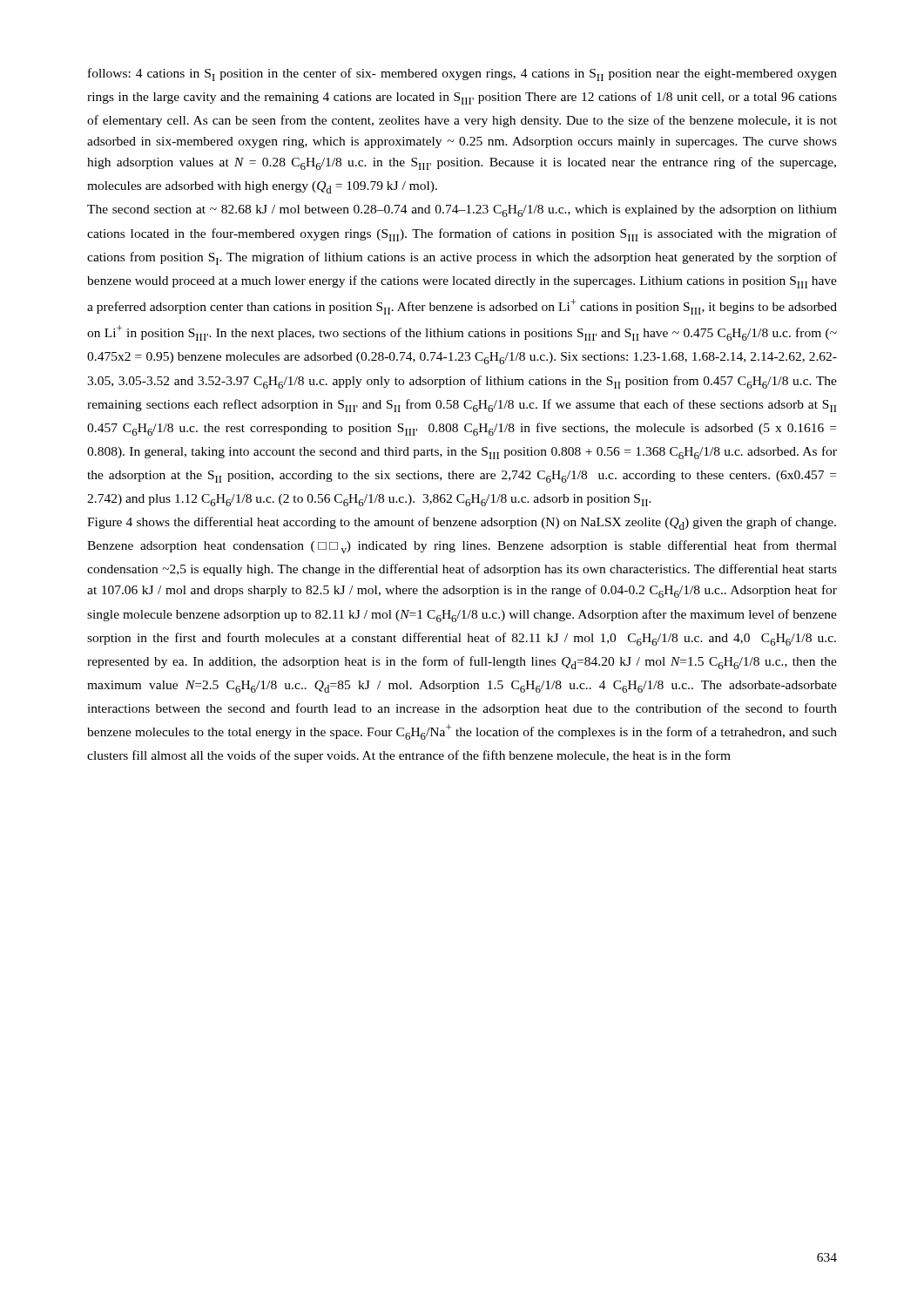Viewport: 924px width, 1307px height.
Task: Click on the region starting "Figure 4 shows the differential heat according"
Action: pyautogui.click(x=462, y=638)
